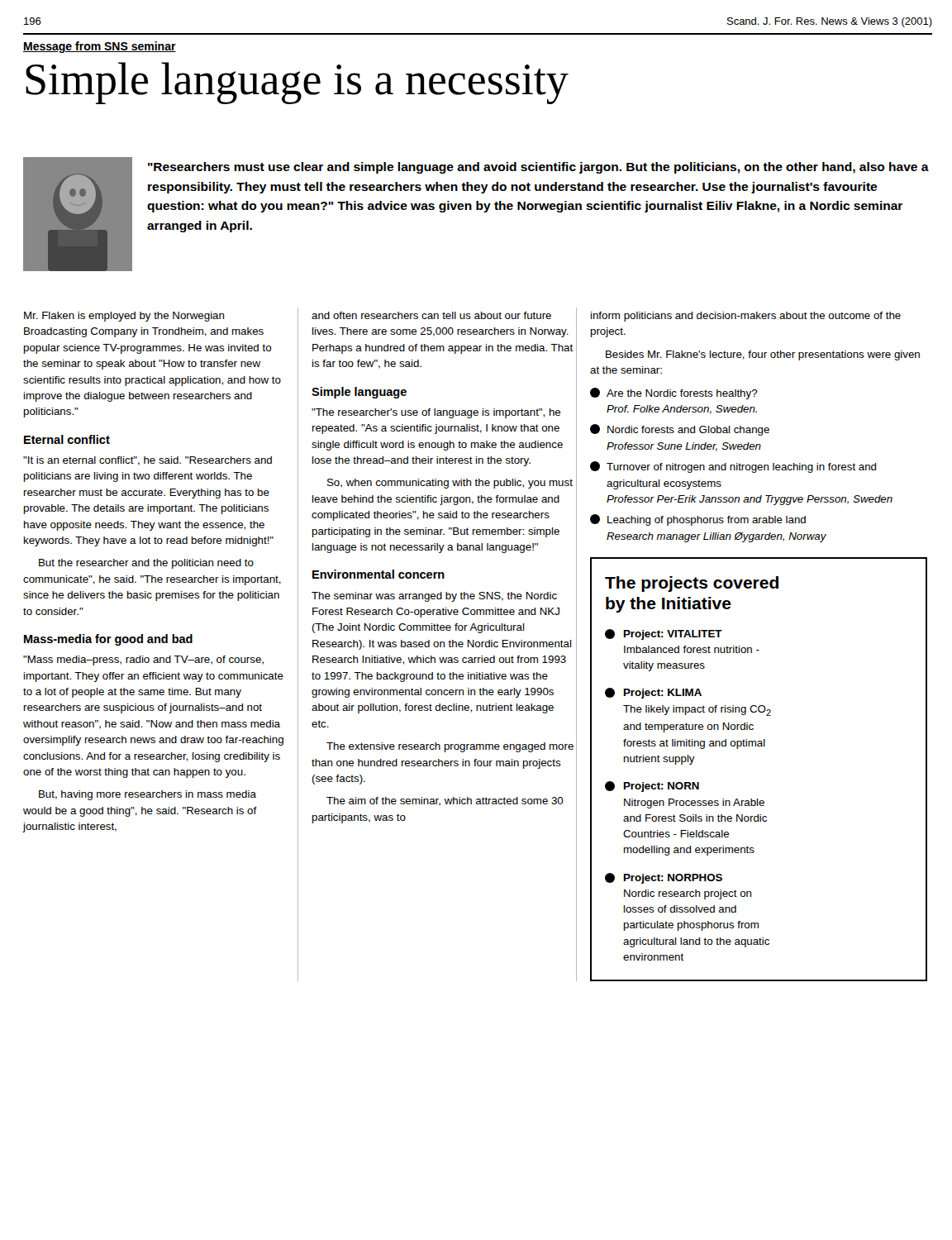The height and width of the screenshot is (1240, 952).
Task: Click on the block starting "Project: VITALITETImbalanced forest nutrition -vitality measures"
Action: [682, 649]
